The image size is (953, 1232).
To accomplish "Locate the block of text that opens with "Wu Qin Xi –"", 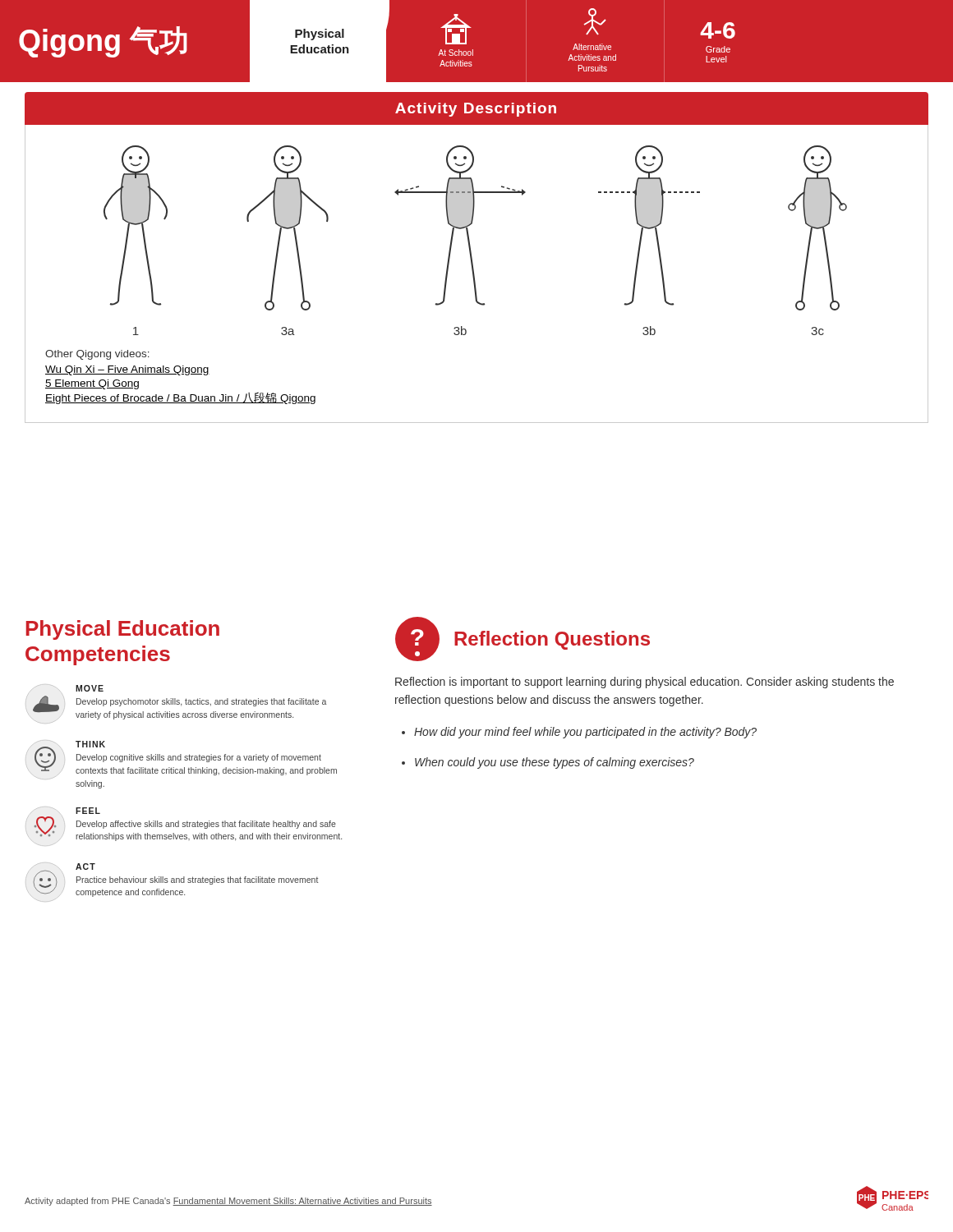I will pyautogui.click(x=127, y=369).
